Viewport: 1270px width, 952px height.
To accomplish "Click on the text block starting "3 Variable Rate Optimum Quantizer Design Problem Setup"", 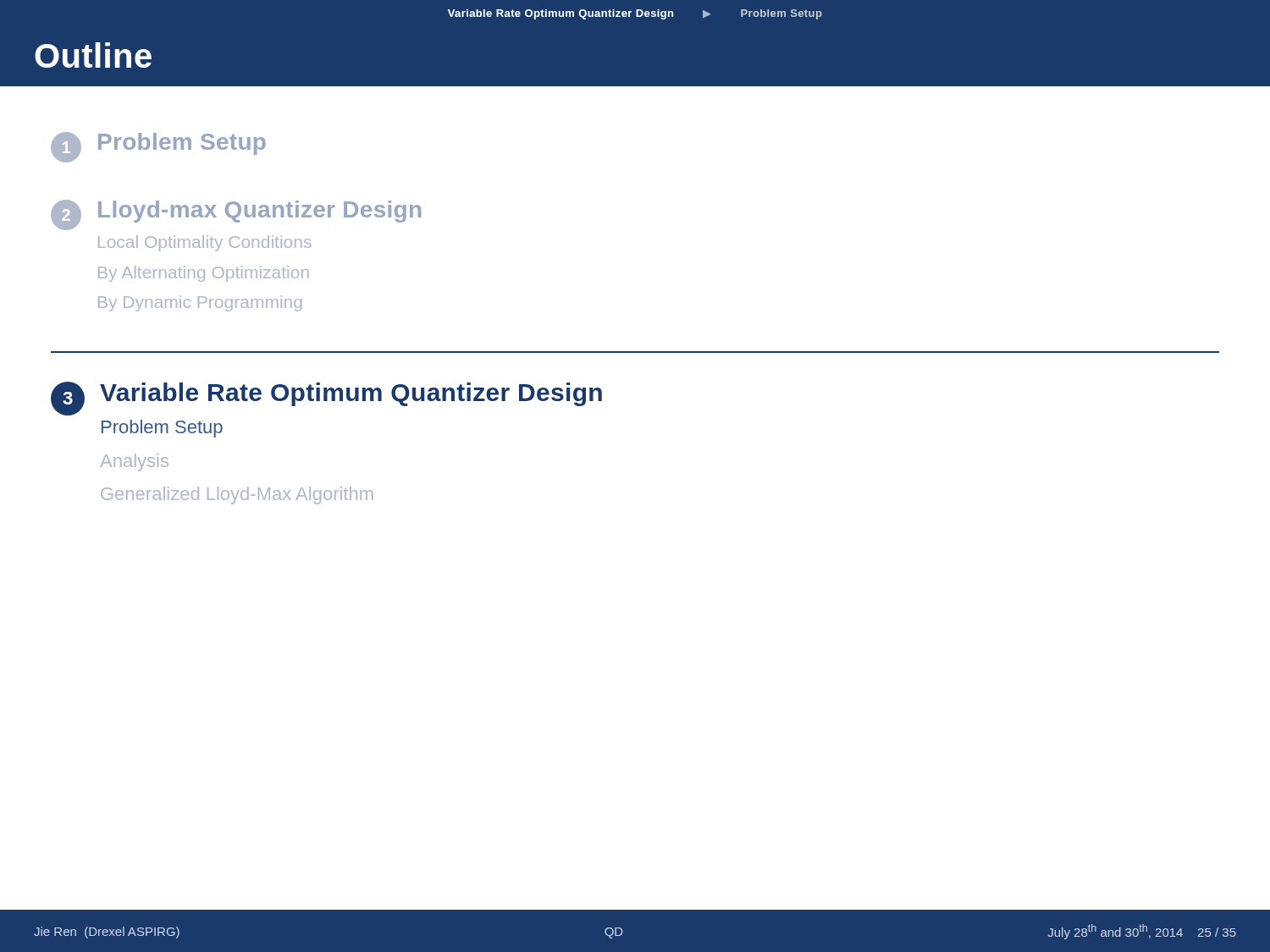I will [x=326, y=399].
